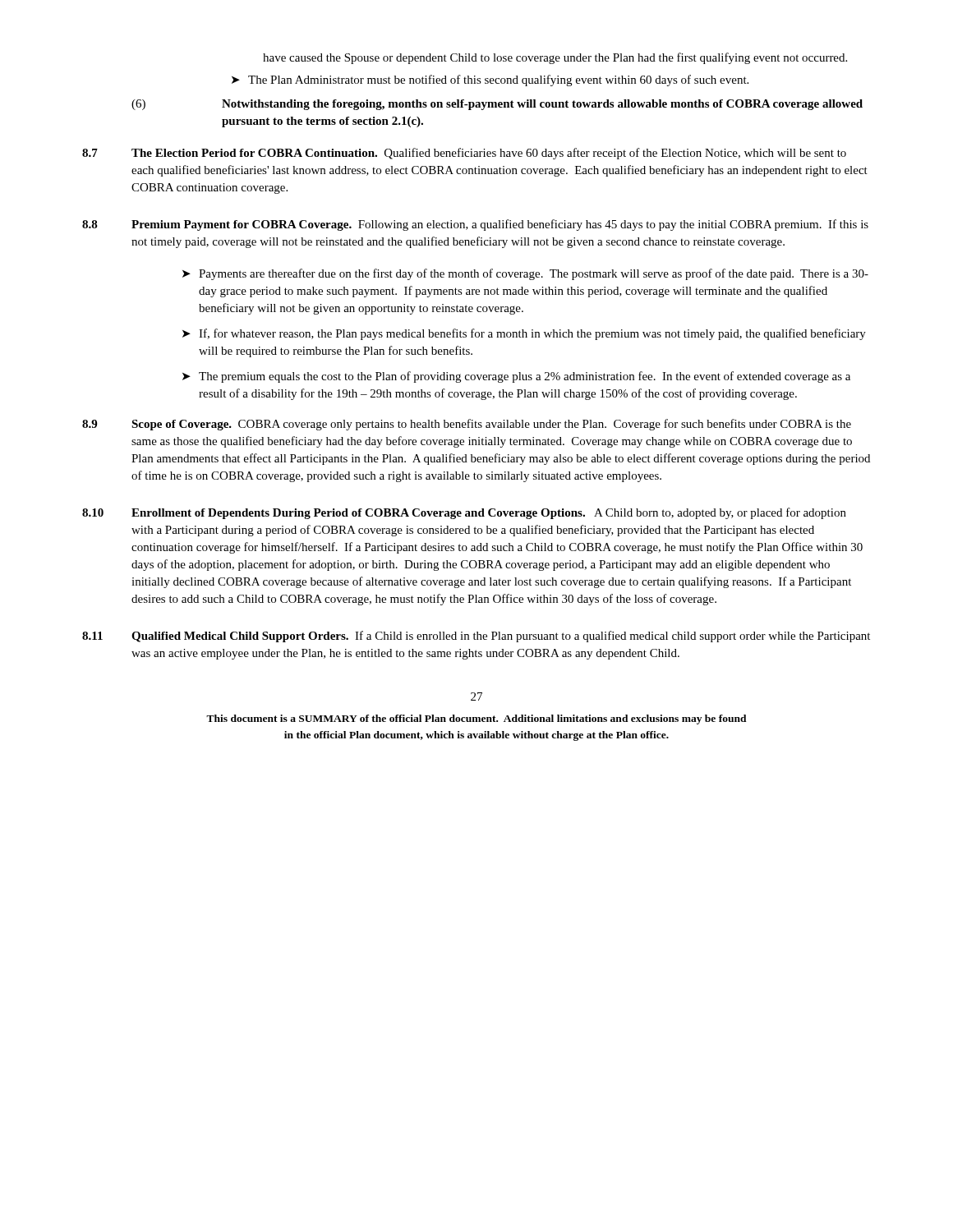Click on the text starting "➤ Payments are thereafter"
953x1232 pixels.
[526, 291]
